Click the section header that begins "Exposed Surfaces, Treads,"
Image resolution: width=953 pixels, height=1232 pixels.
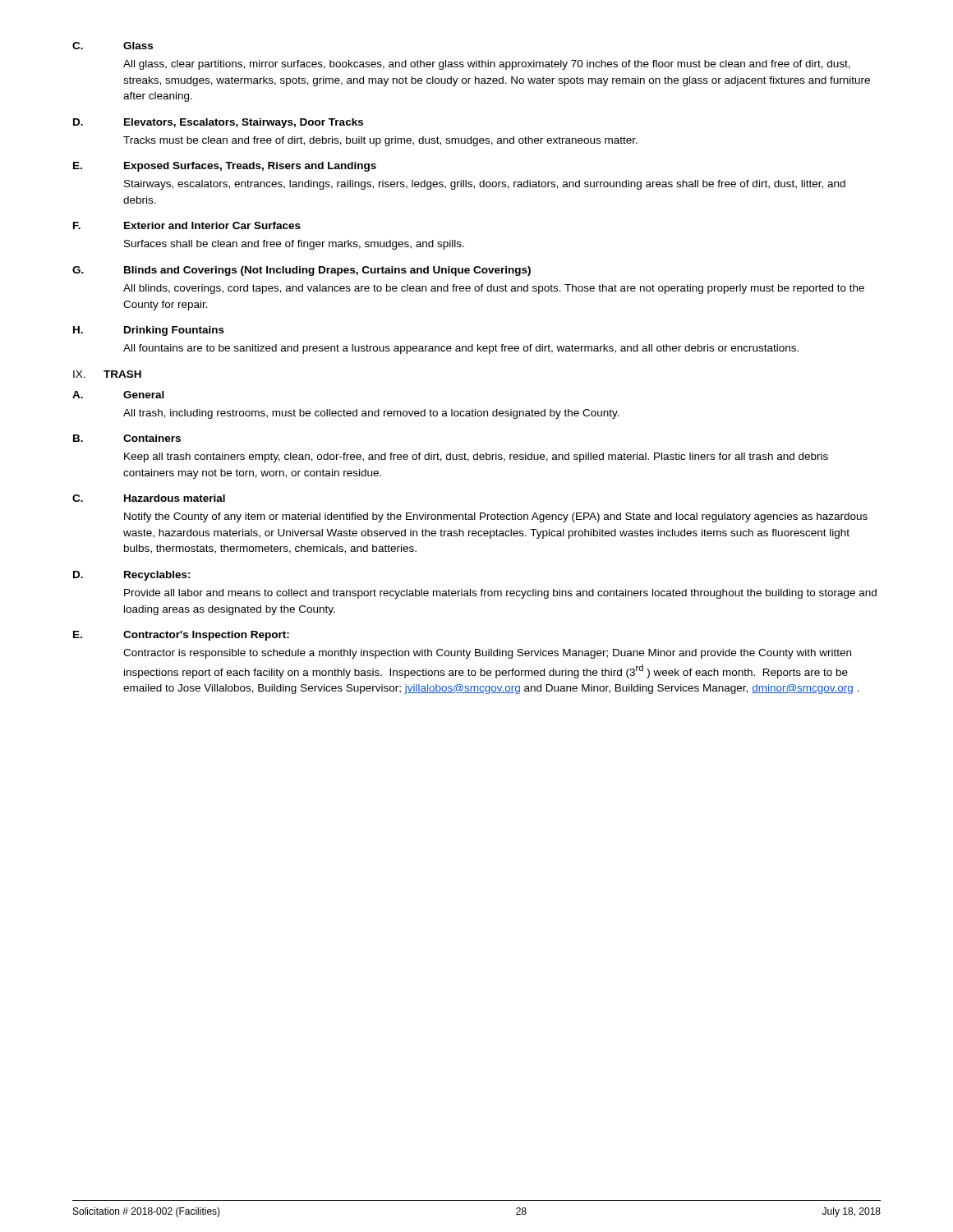(x=250, y=166)
